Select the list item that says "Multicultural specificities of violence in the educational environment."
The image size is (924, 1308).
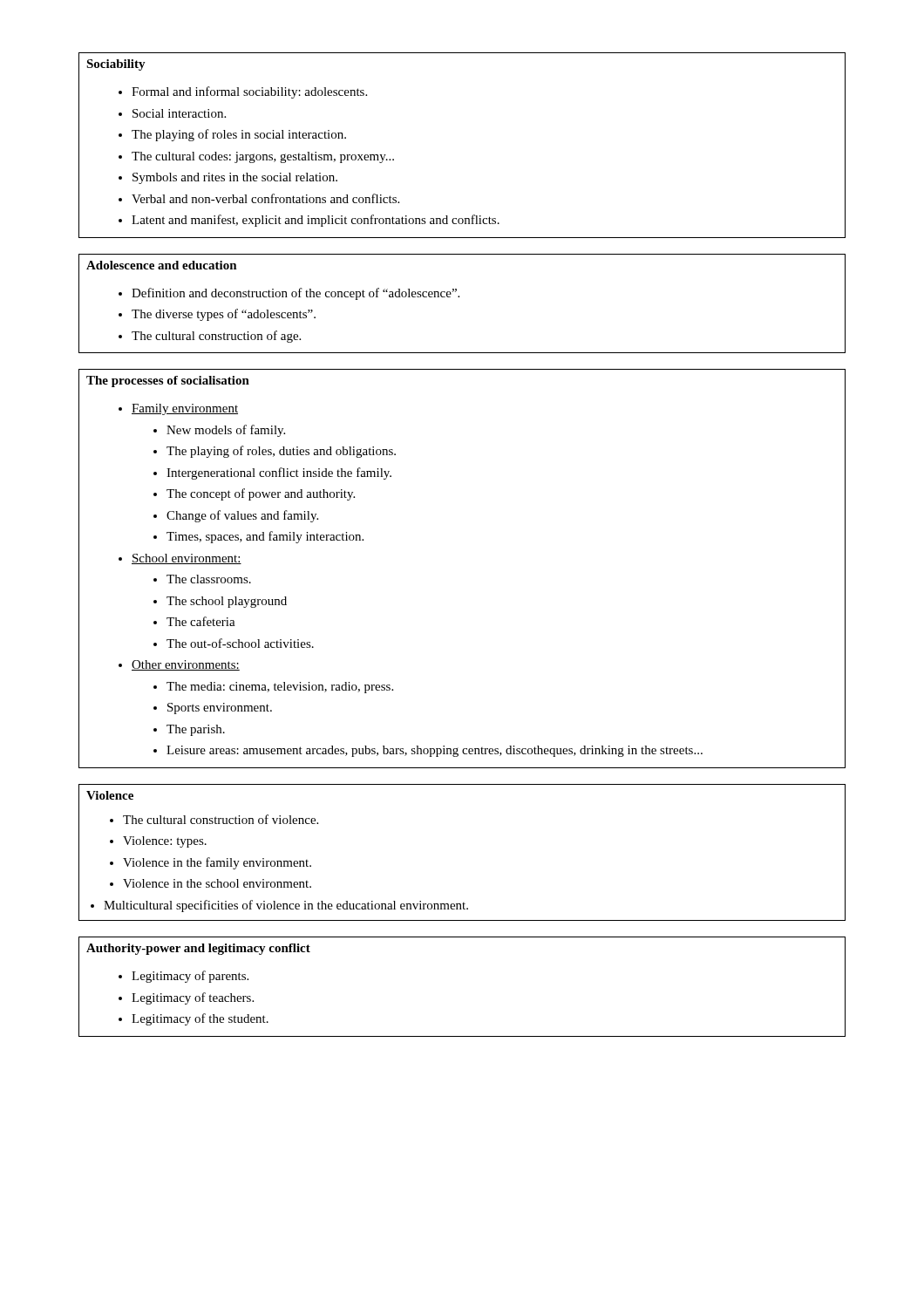click(286, 905)
